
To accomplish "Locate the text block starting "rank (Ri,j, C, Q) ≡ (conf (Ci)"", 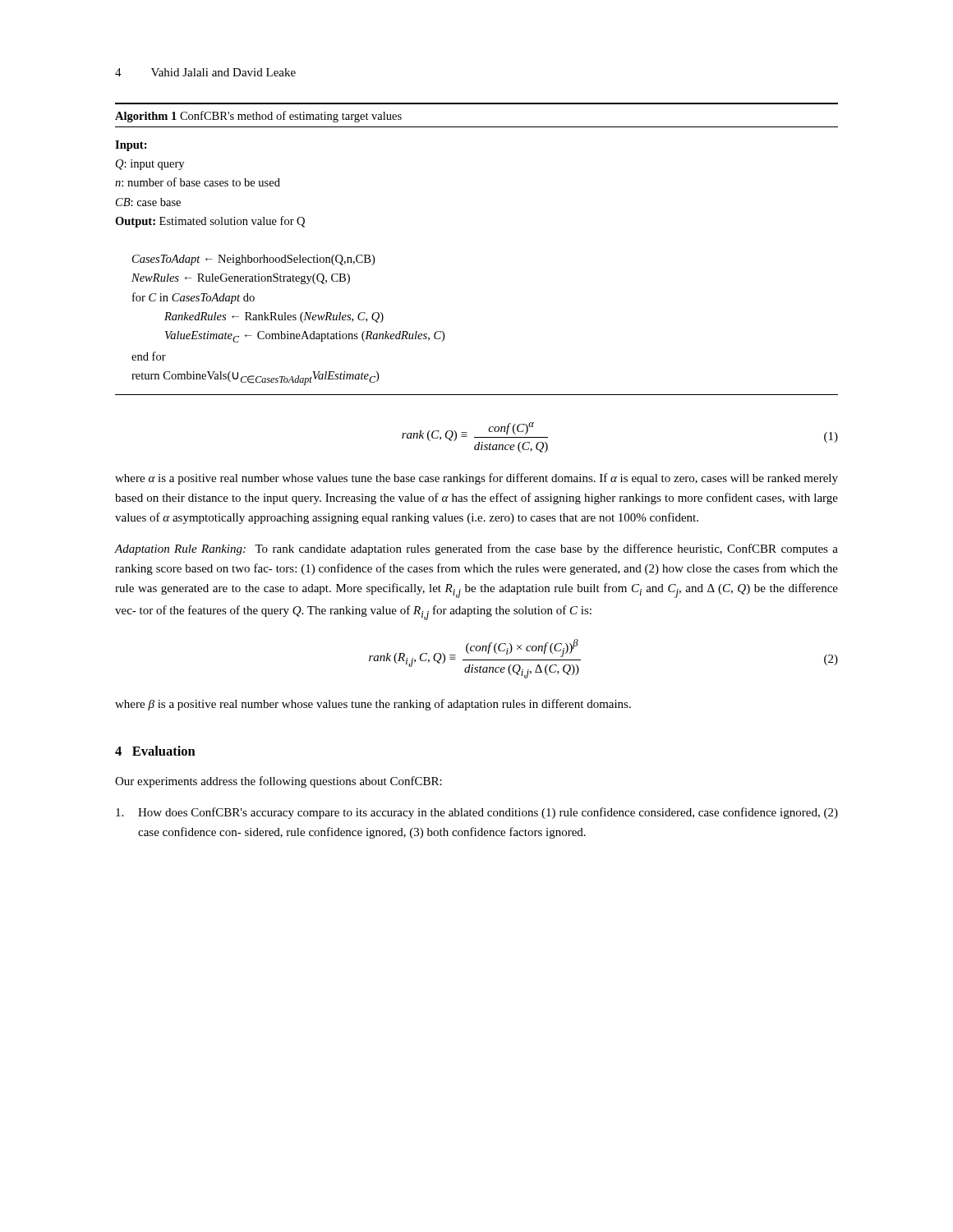I will (603, 658).
